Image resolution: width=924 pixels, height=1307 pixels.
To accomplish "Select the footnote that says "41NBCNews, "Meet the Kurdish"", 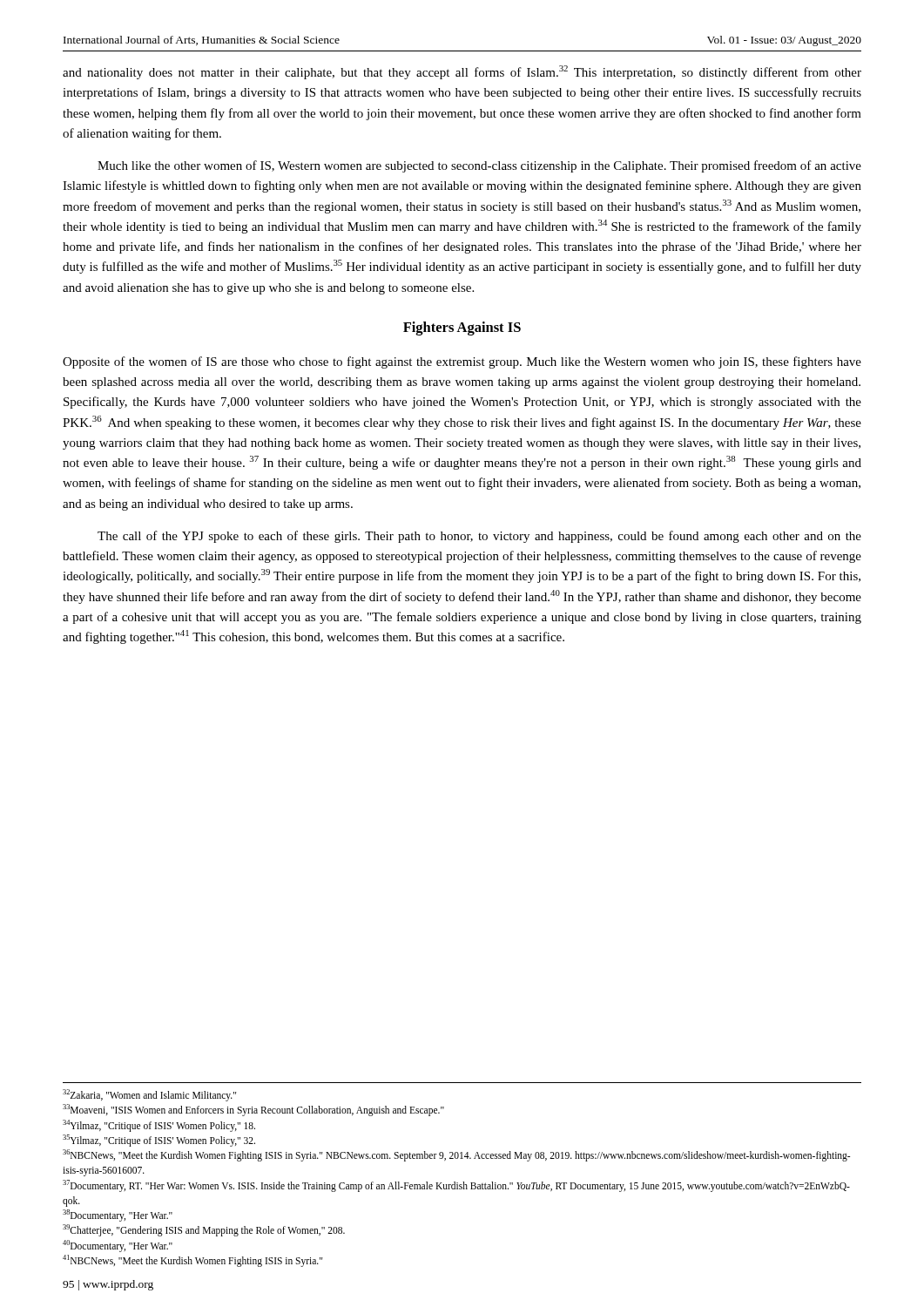I will coord(193,1260).
